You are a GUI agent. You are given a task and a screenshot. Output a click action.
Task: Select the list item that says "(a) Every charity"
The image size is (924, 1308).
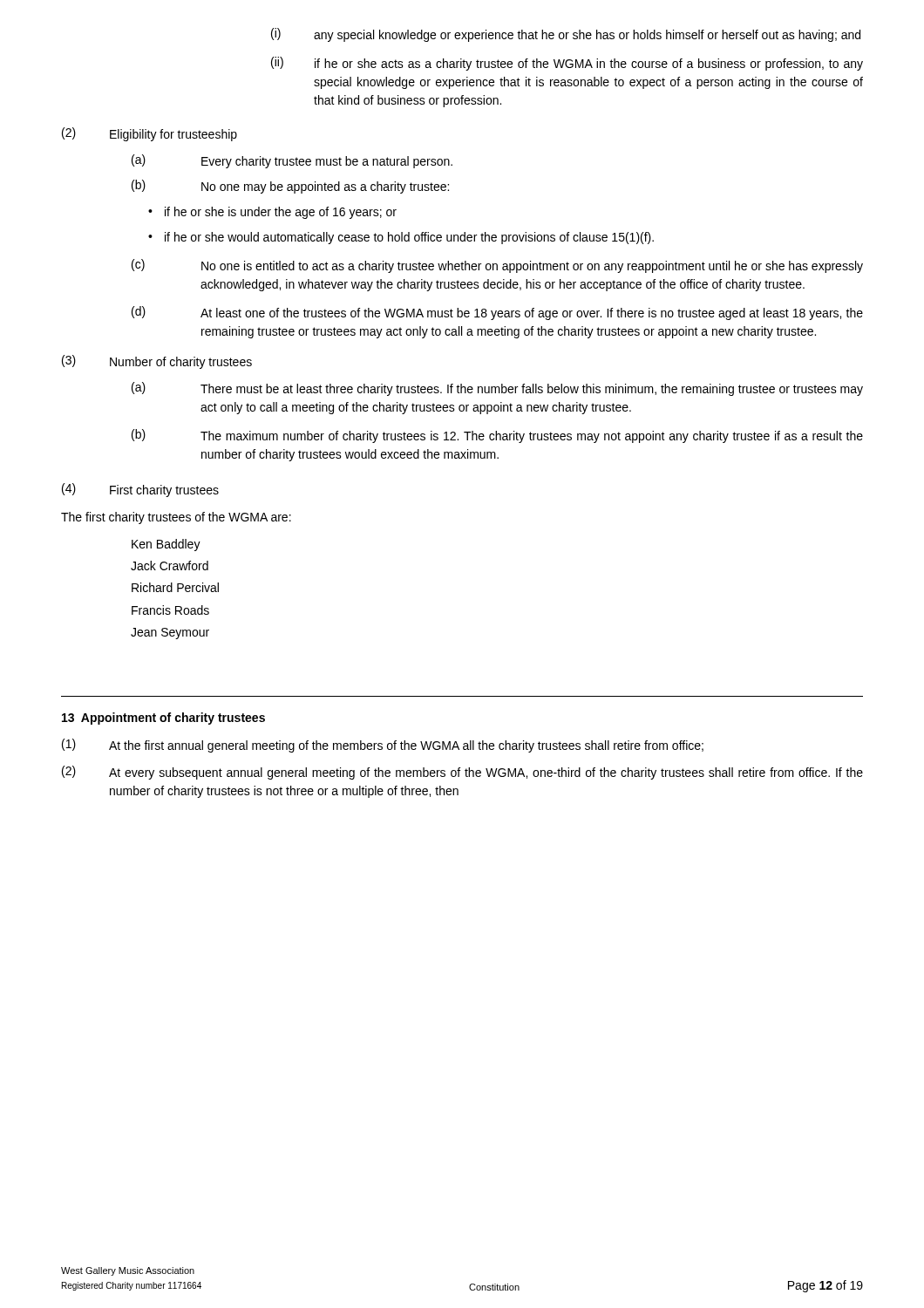[x=292, y=161]
